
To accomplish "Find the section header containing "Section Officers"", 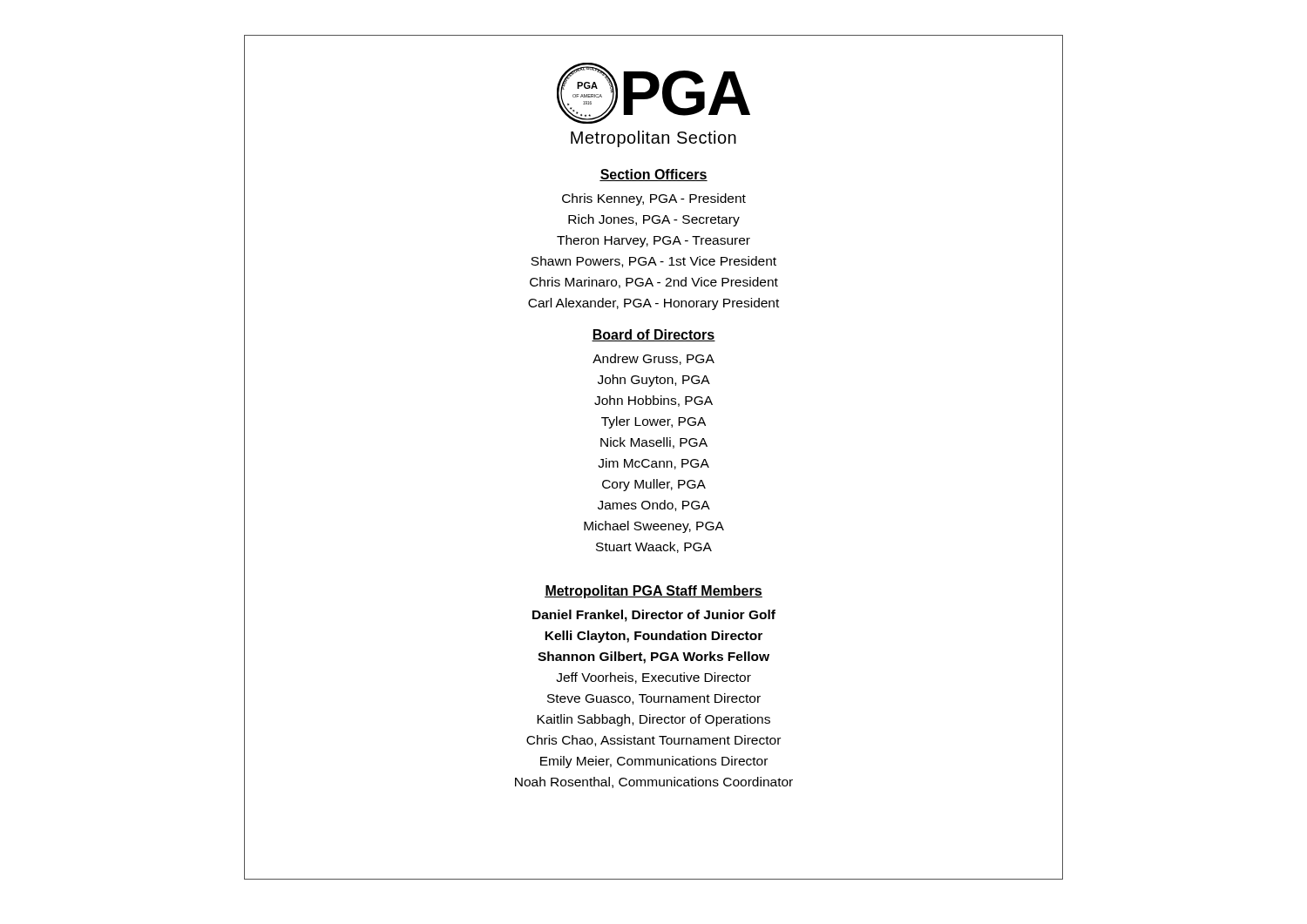I will (x=654, y=175).
